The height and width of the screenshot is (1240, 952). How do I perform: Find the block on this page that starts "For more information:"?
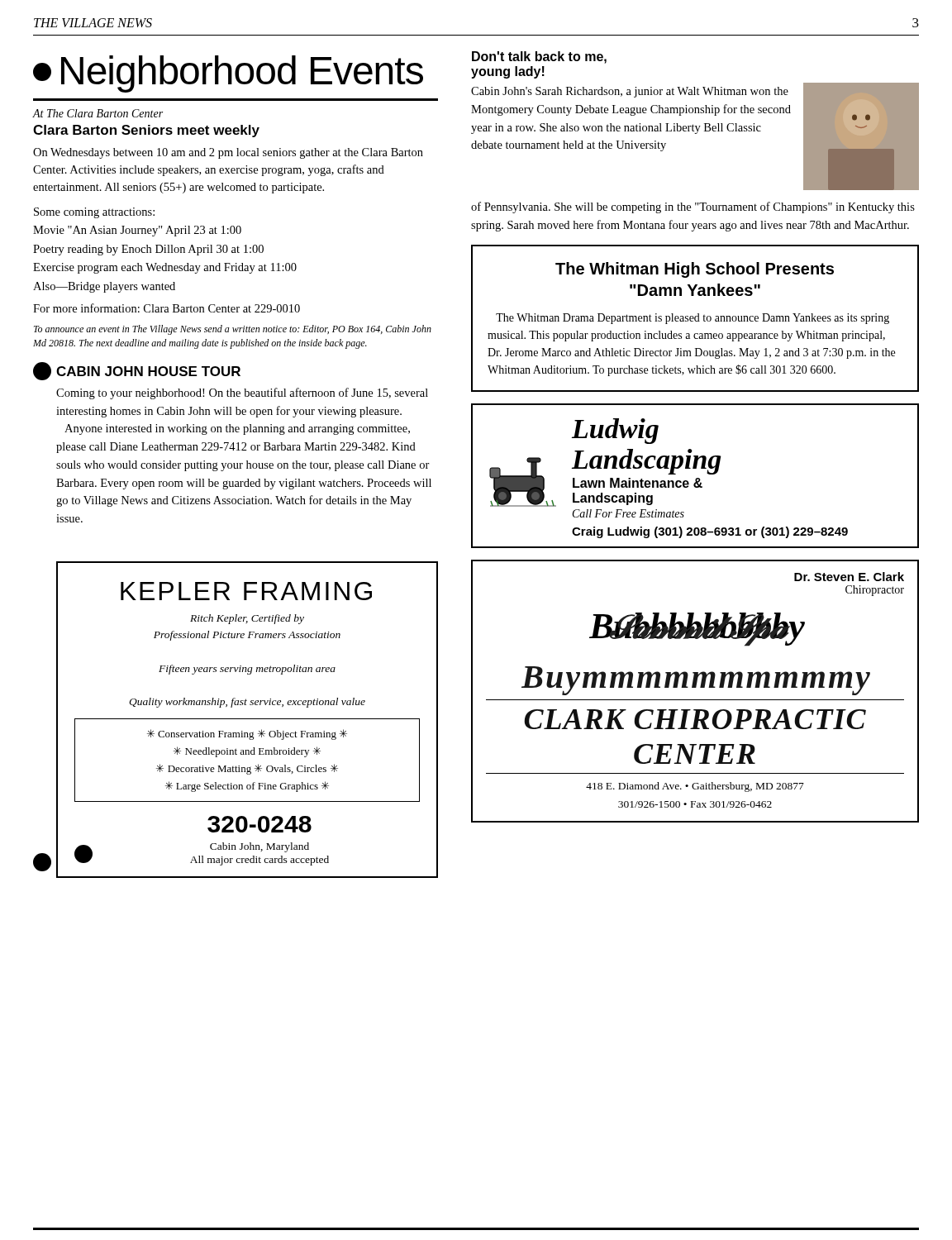click(x=167, y=309)
